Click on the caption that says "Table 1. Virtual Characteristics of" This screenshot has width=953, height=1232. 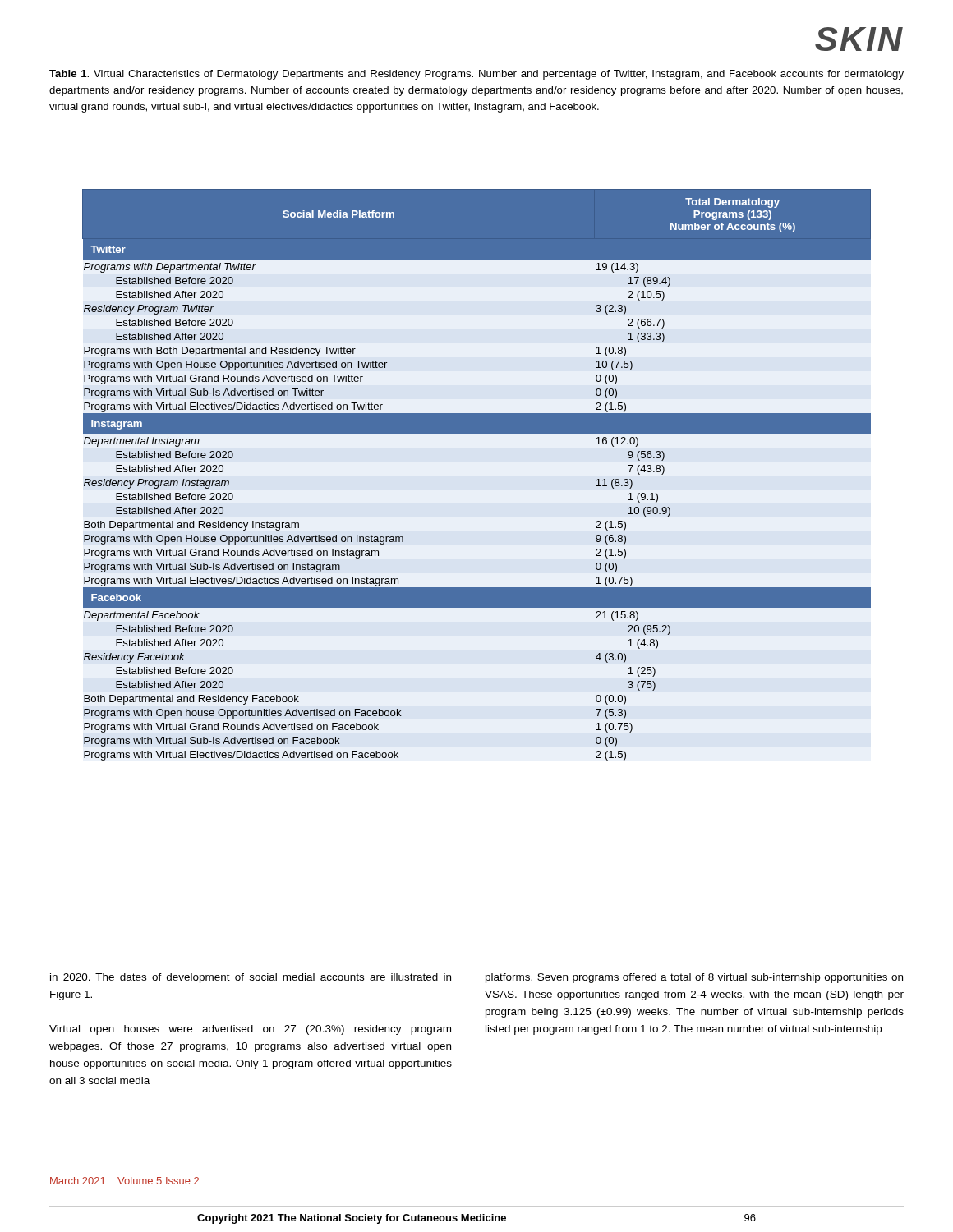(476, 90)
